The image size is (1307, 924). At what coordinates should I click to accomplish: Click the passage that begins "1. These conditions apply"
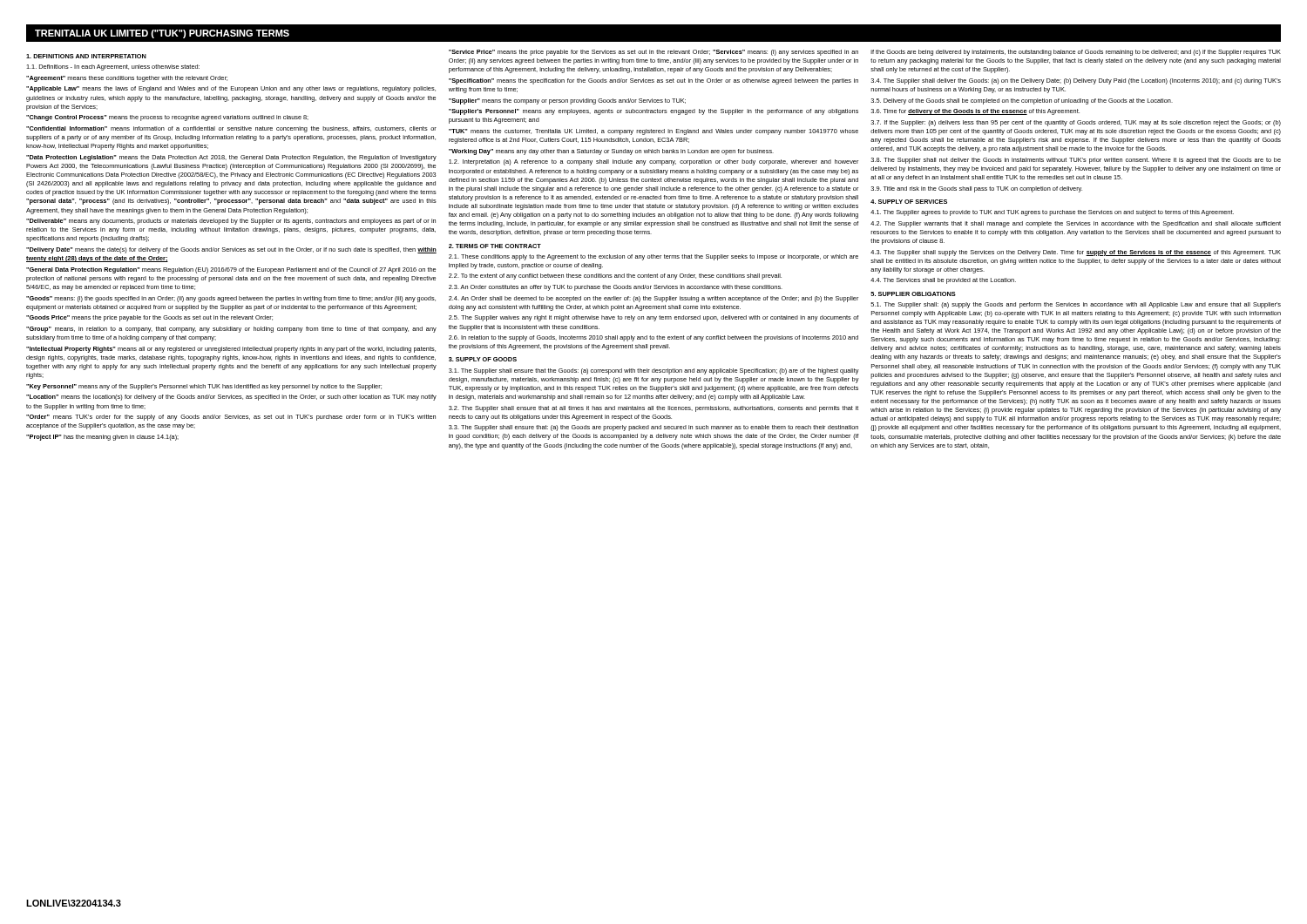[x=654, y=302]
